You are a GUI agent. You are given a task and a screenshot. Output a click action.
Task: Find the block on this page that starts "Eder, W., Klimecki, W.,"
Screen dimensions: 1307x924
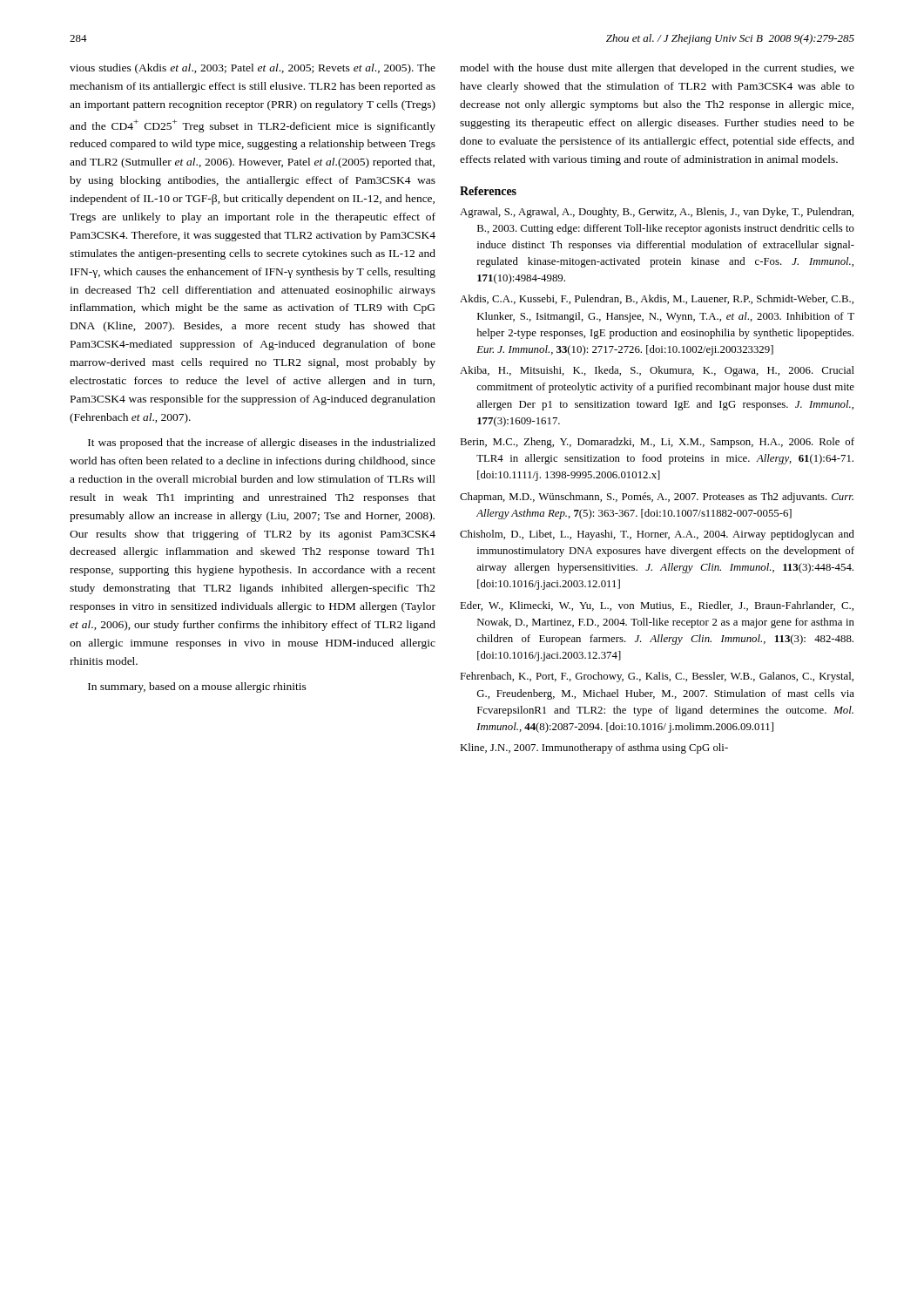(657, 630)
